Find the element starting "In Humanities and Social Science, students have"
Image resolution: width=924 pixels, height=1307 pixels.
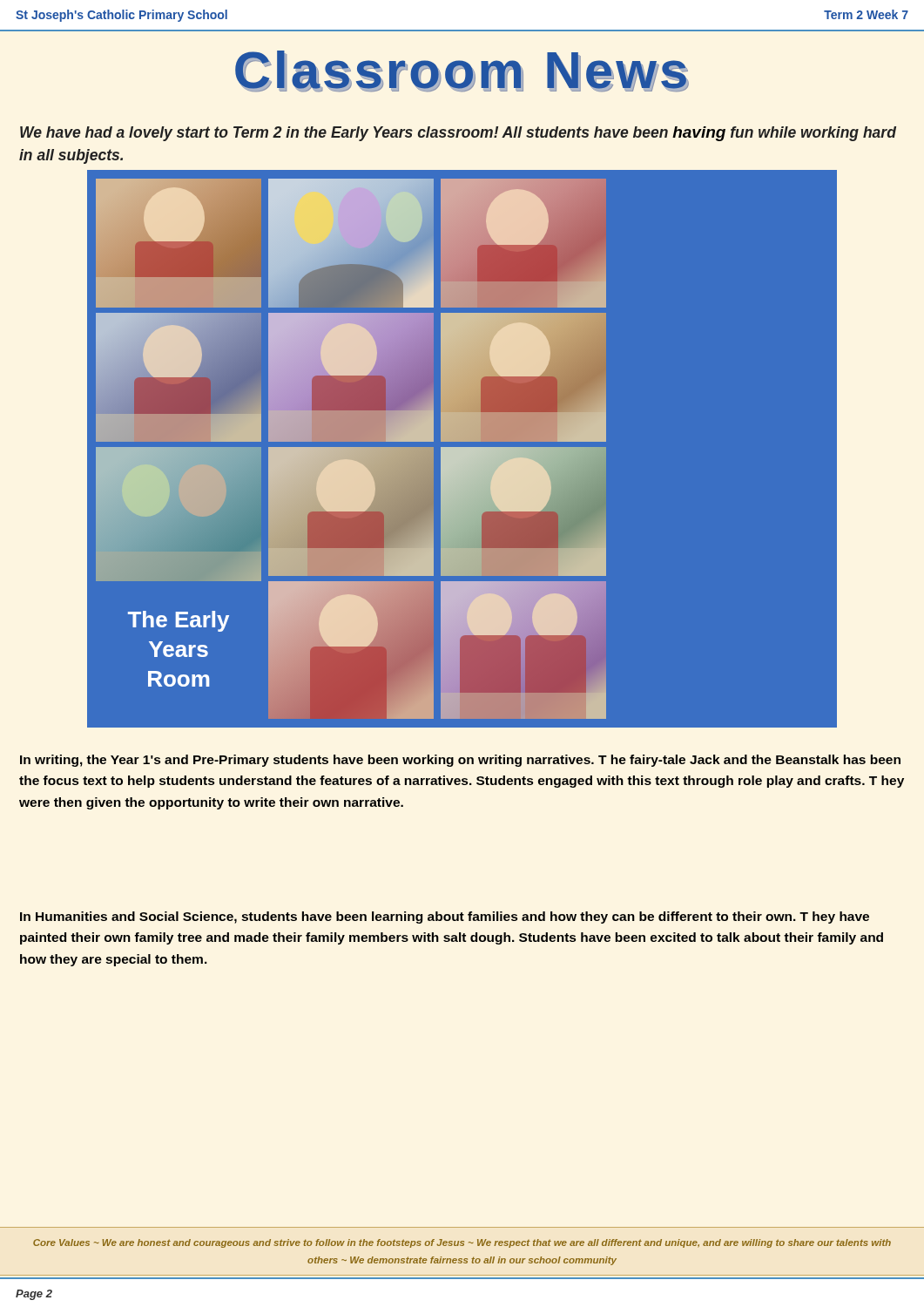click(x=462, y=938)
